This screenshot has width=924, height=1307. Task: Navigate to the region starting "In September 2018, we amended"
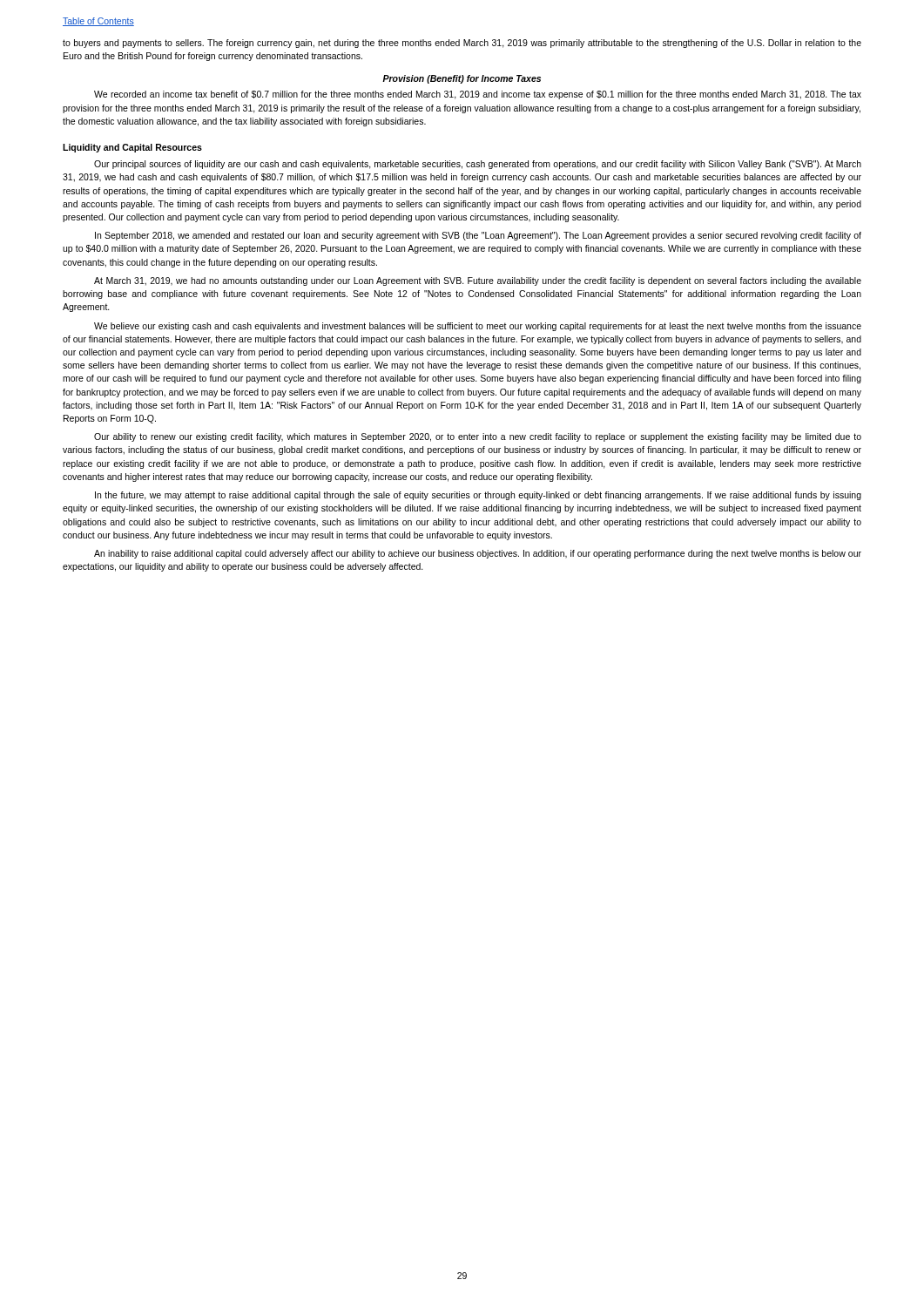462,249
